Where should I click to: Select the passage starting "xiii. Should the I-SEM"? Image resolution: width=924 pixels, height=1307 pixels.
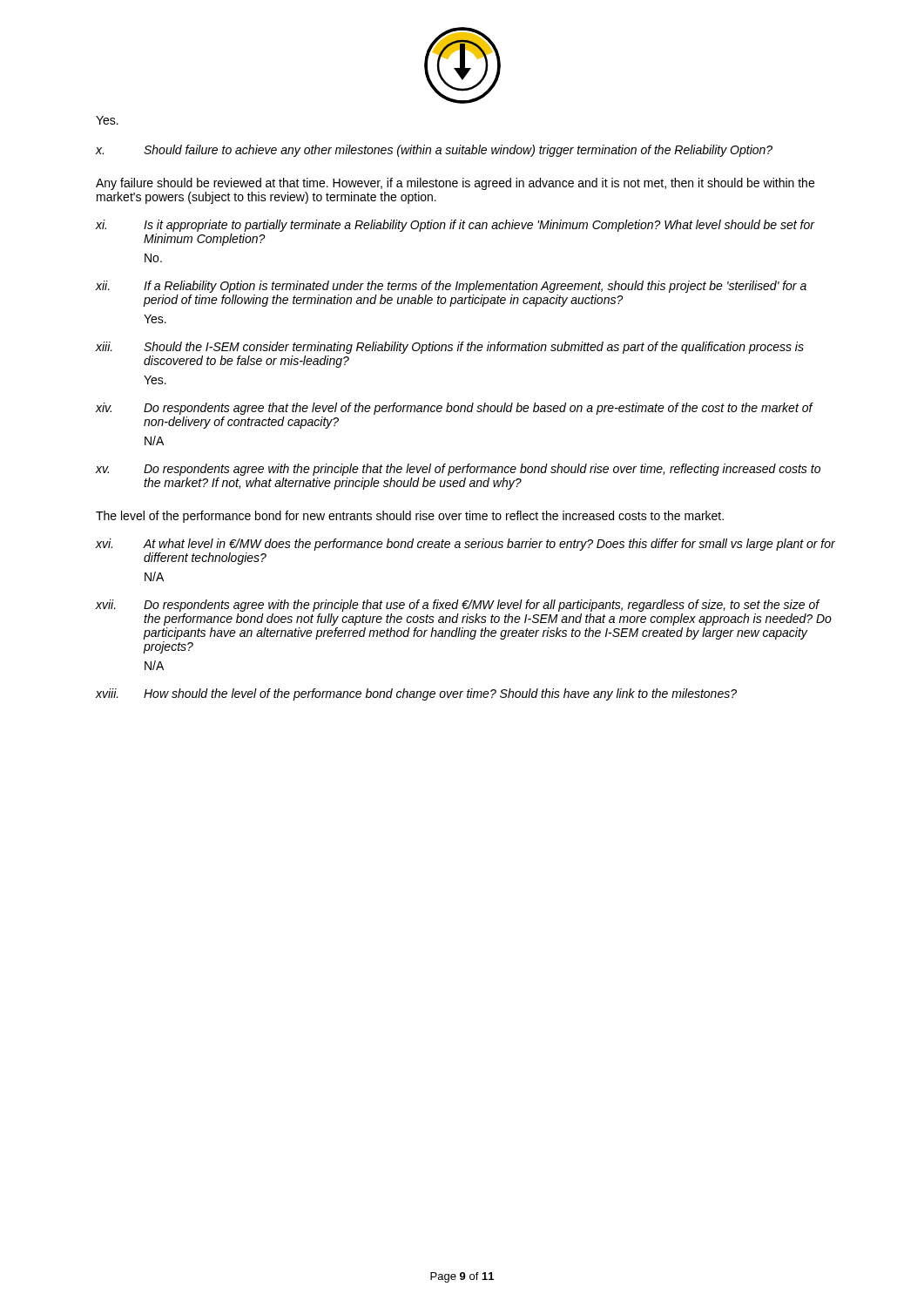tap(450, 348)
